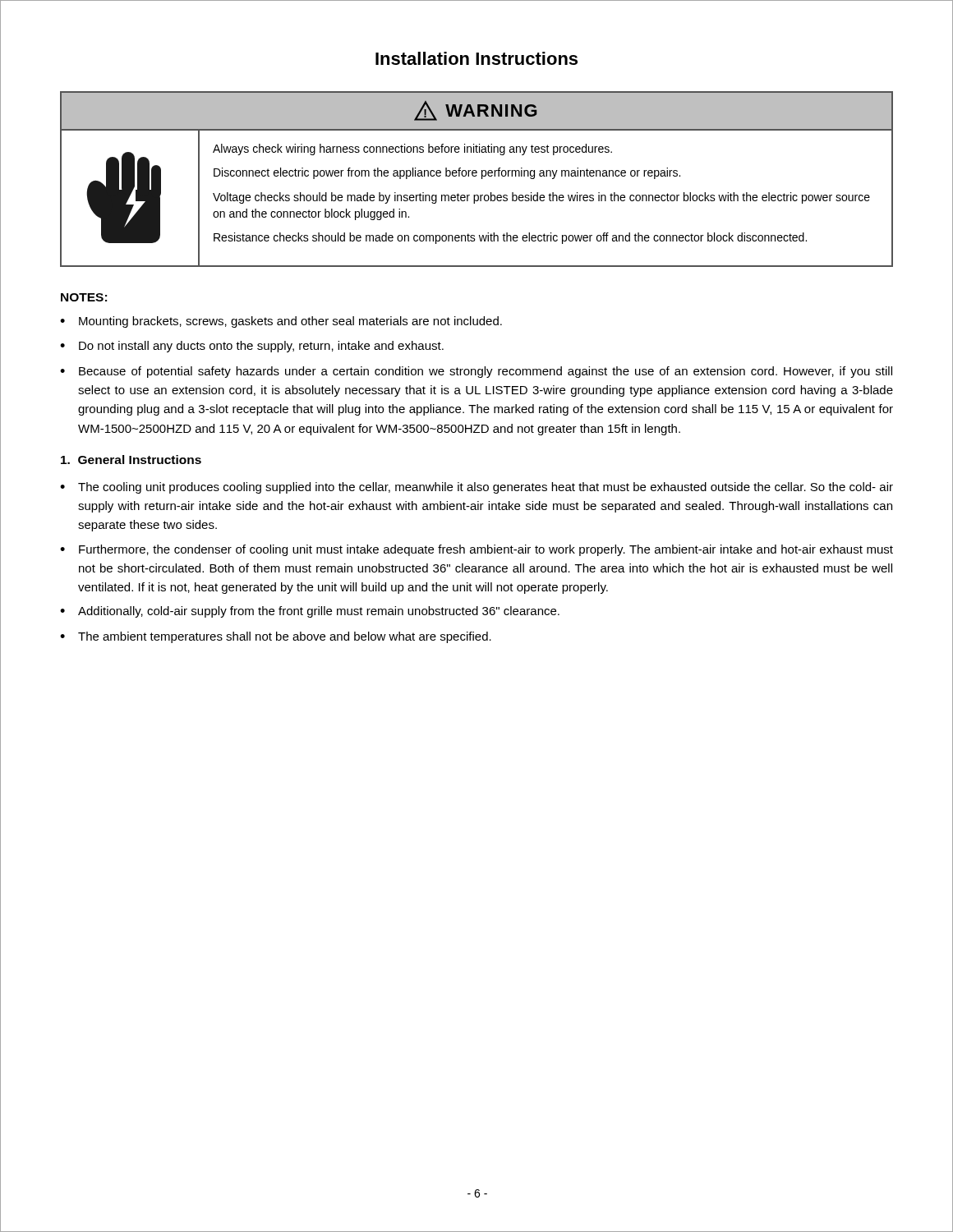Viewport: 953px width, 1232px height.
Task: Navigate to the text starting "1. General Instructions"
Action: click(x=131, y=459)
